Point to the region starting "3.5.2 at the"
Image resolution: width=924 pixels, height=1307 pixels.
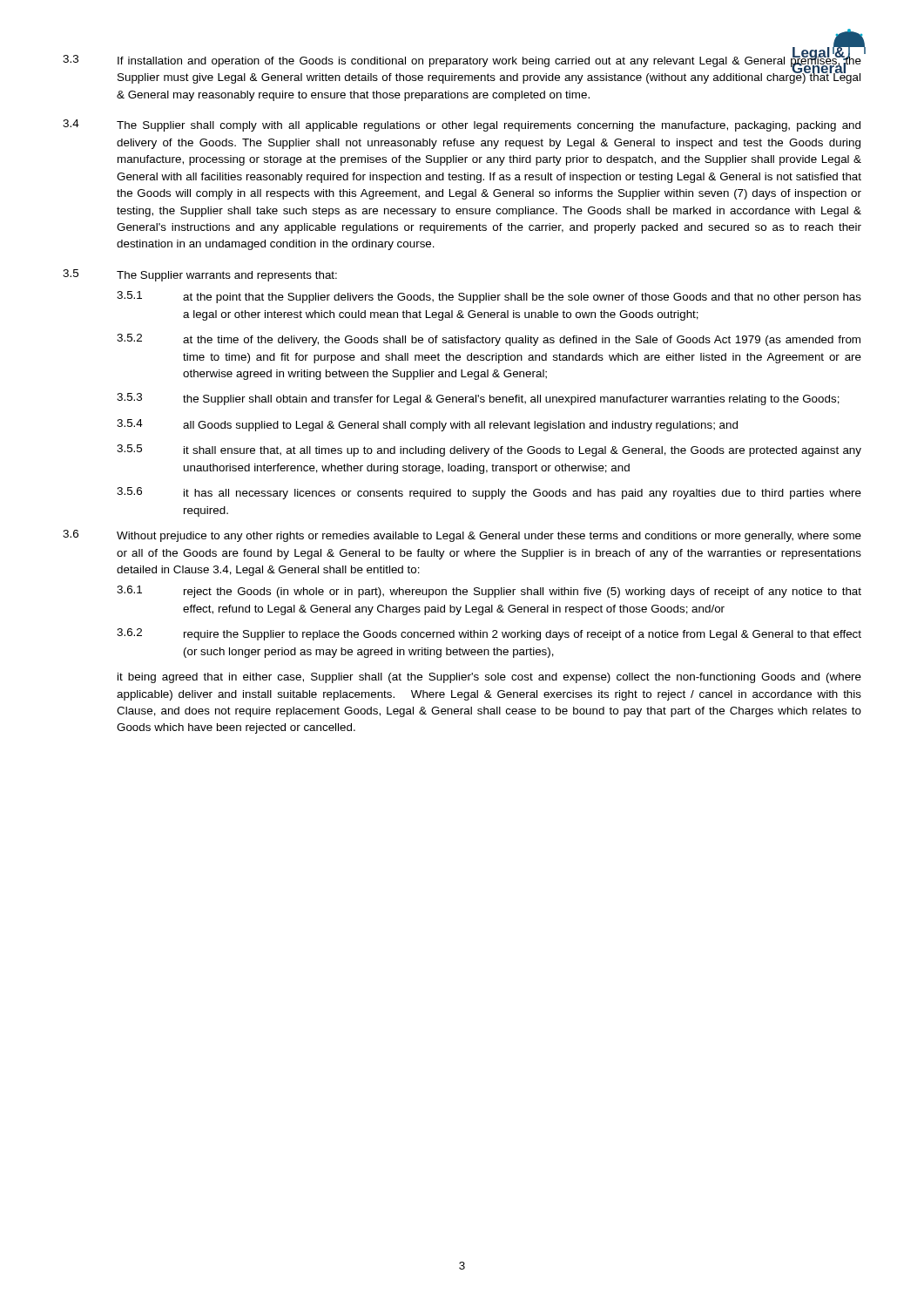pos(489,357)
